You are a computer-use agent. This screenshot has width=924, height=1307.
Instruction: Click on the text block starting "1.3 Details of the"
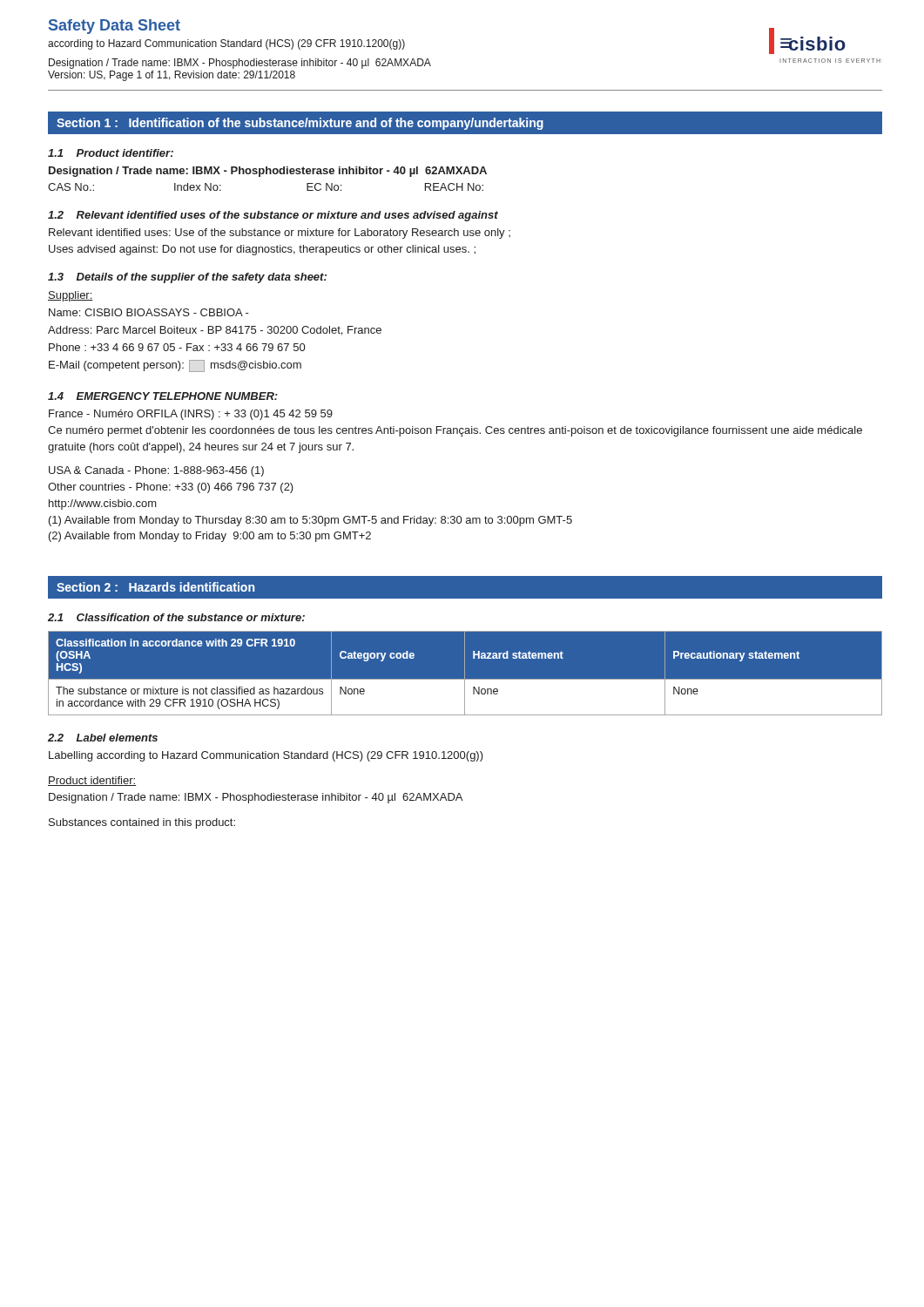click(187, 278)
